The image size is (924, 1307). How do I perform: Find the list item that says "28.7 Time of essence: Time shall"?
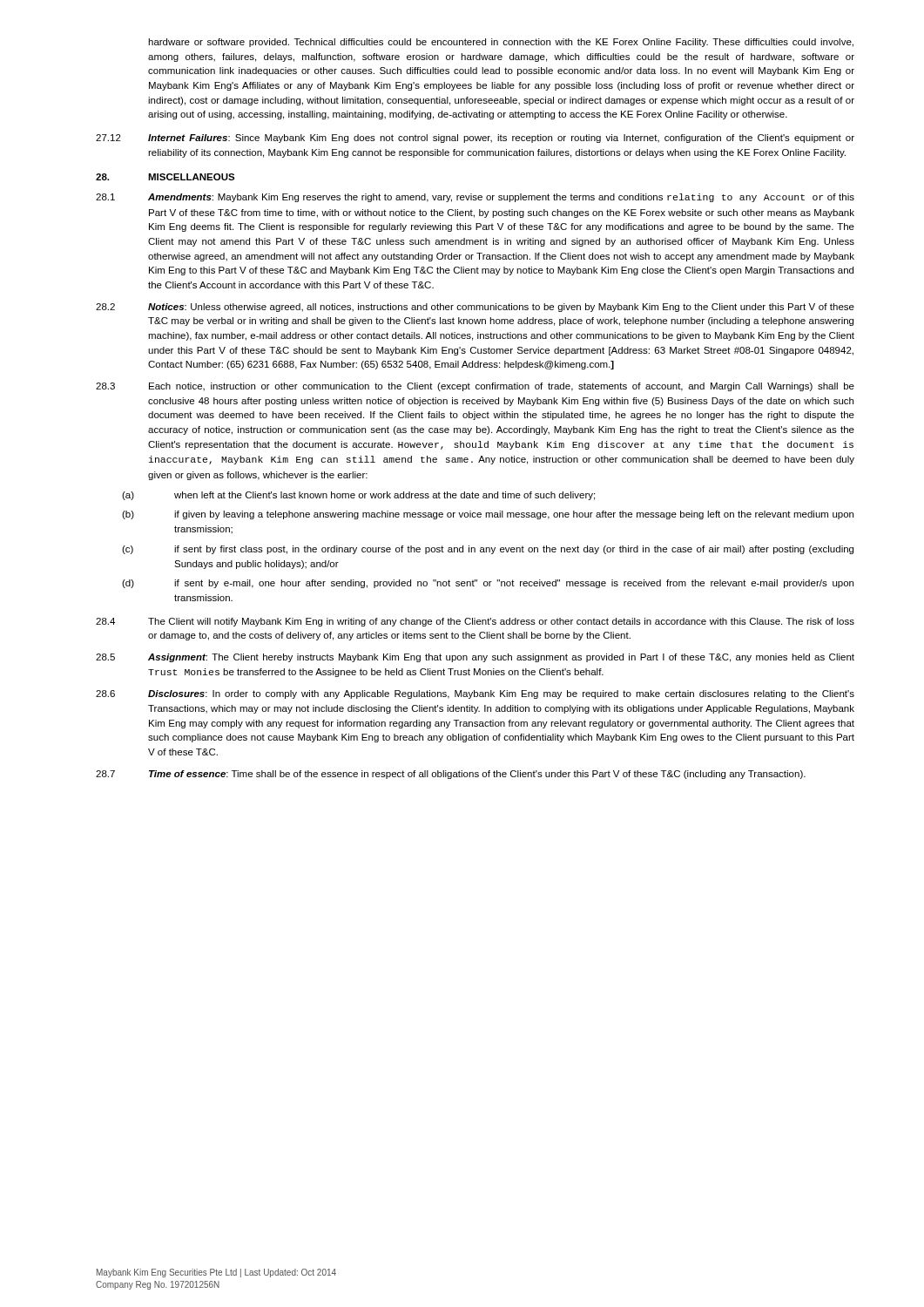tap(475, 774)
